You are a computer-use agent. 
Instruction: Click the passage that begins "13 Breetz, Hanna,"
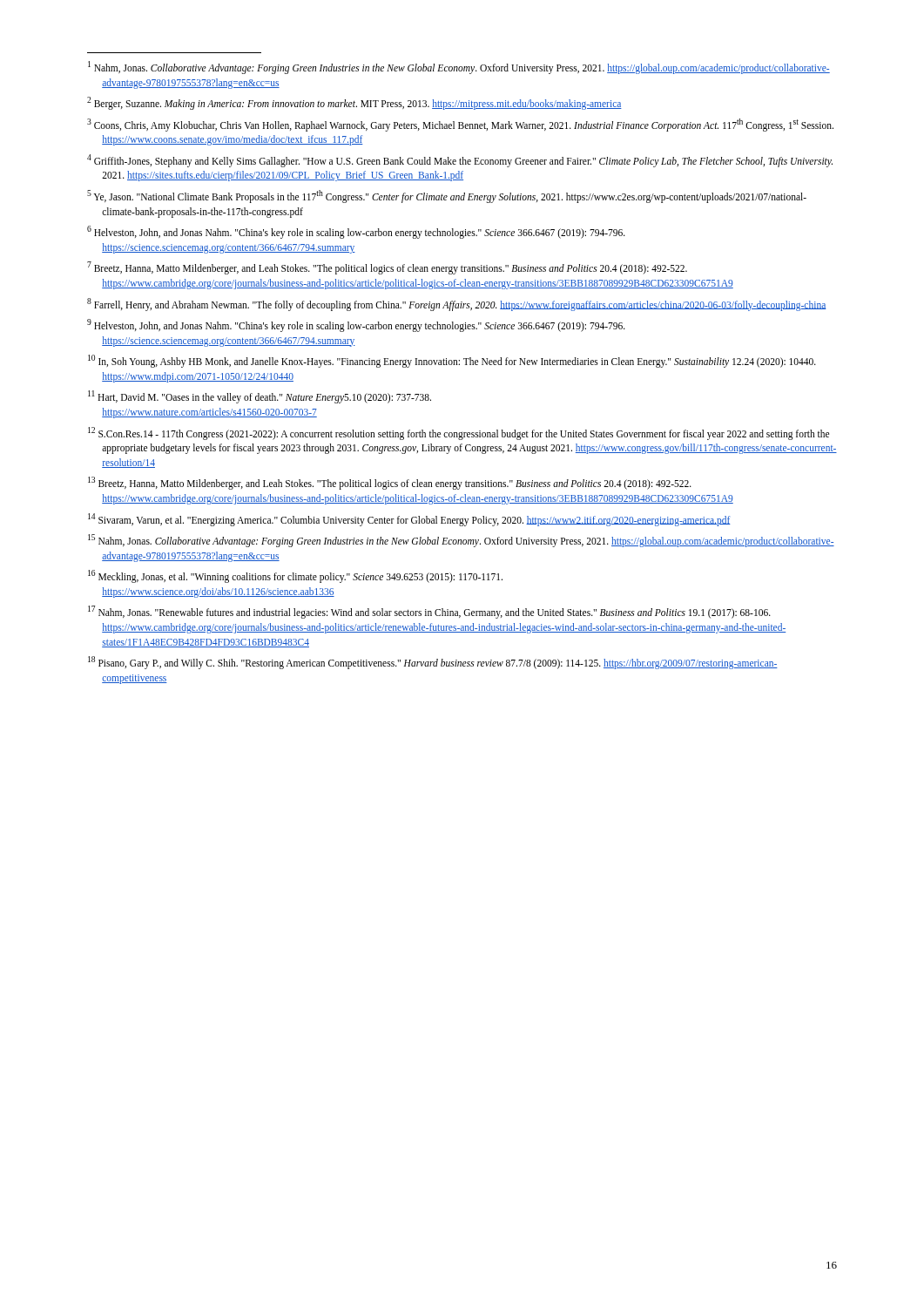[410, 489]
